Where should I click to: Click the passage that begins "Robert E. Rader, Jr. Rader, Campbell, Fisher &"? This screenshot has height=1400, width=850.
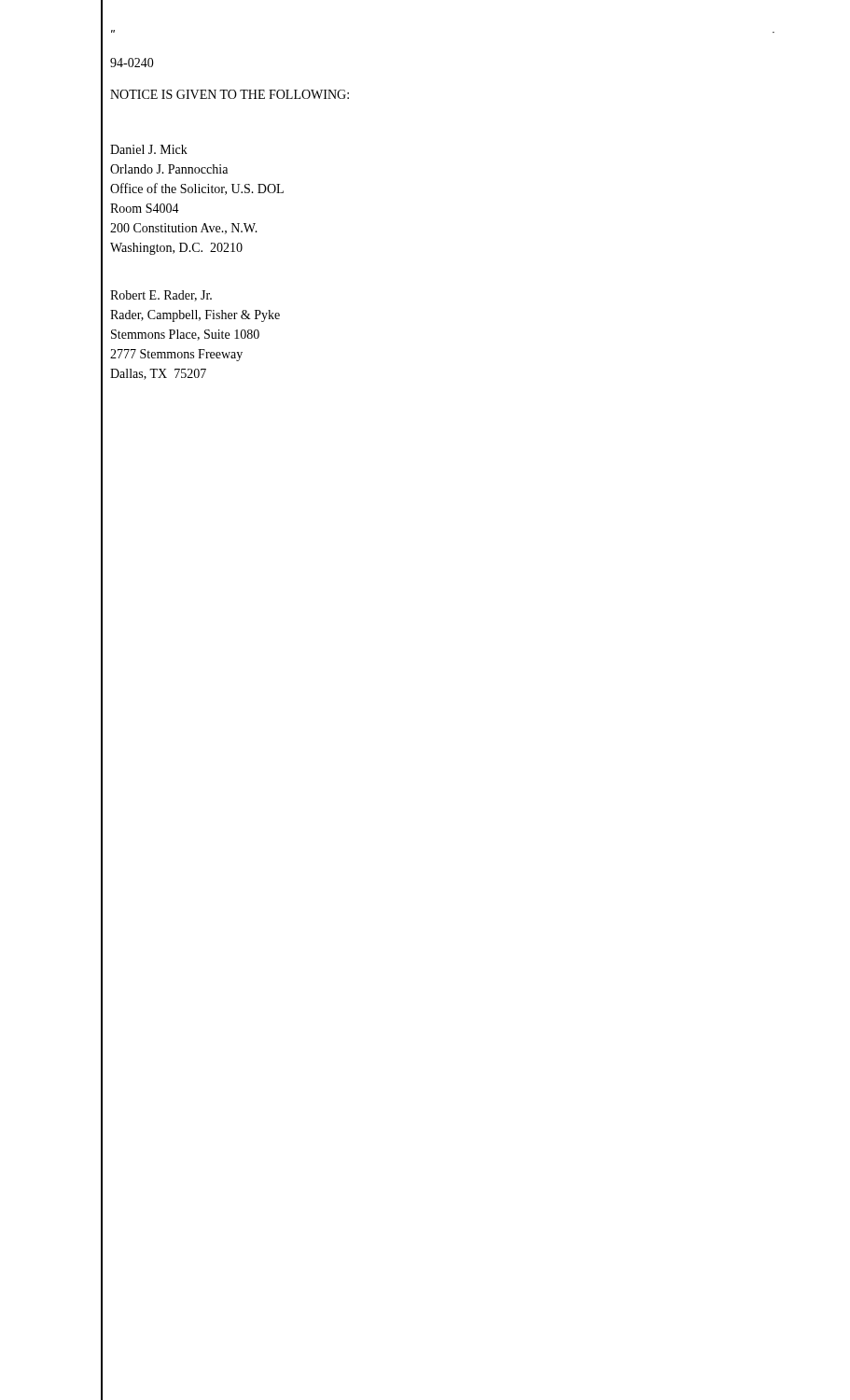(x=195, y=335)
